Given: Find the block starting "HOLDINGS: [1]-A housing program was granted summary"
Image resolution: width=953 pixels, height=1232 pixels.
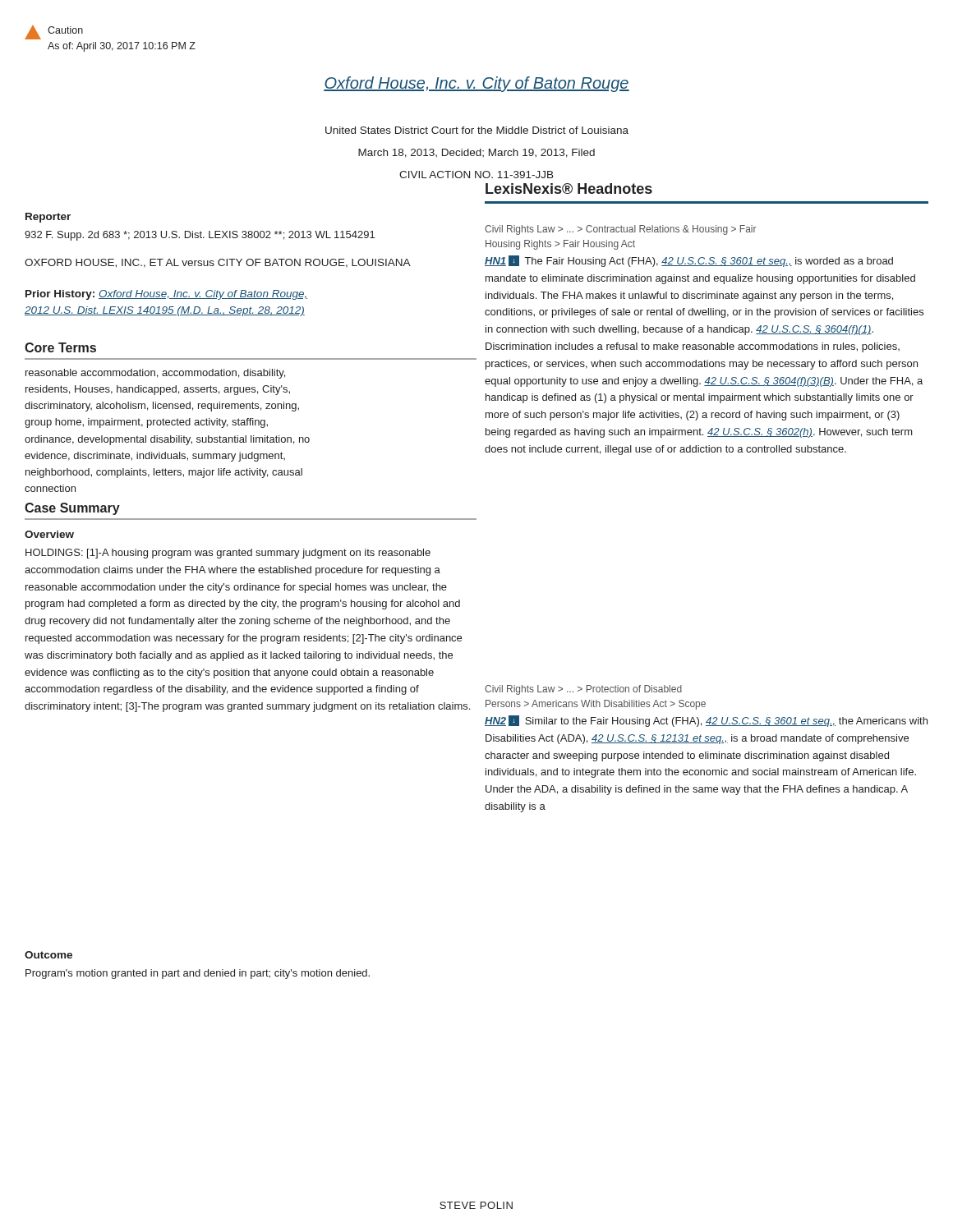Looking at the screenshot, I should (248, 629).
